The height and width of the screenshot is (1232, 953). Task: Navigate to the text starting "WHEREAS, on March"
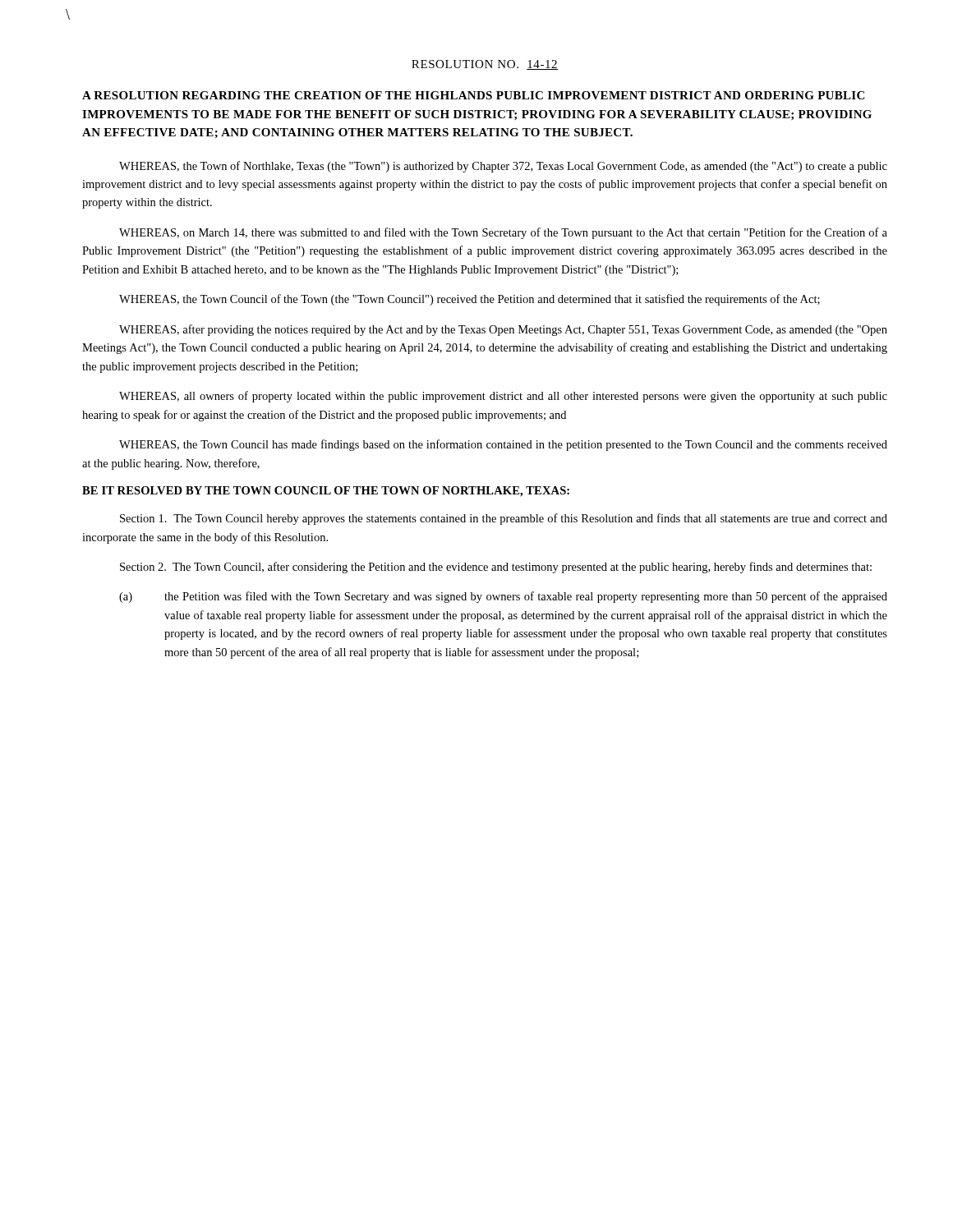click(485, 251)
